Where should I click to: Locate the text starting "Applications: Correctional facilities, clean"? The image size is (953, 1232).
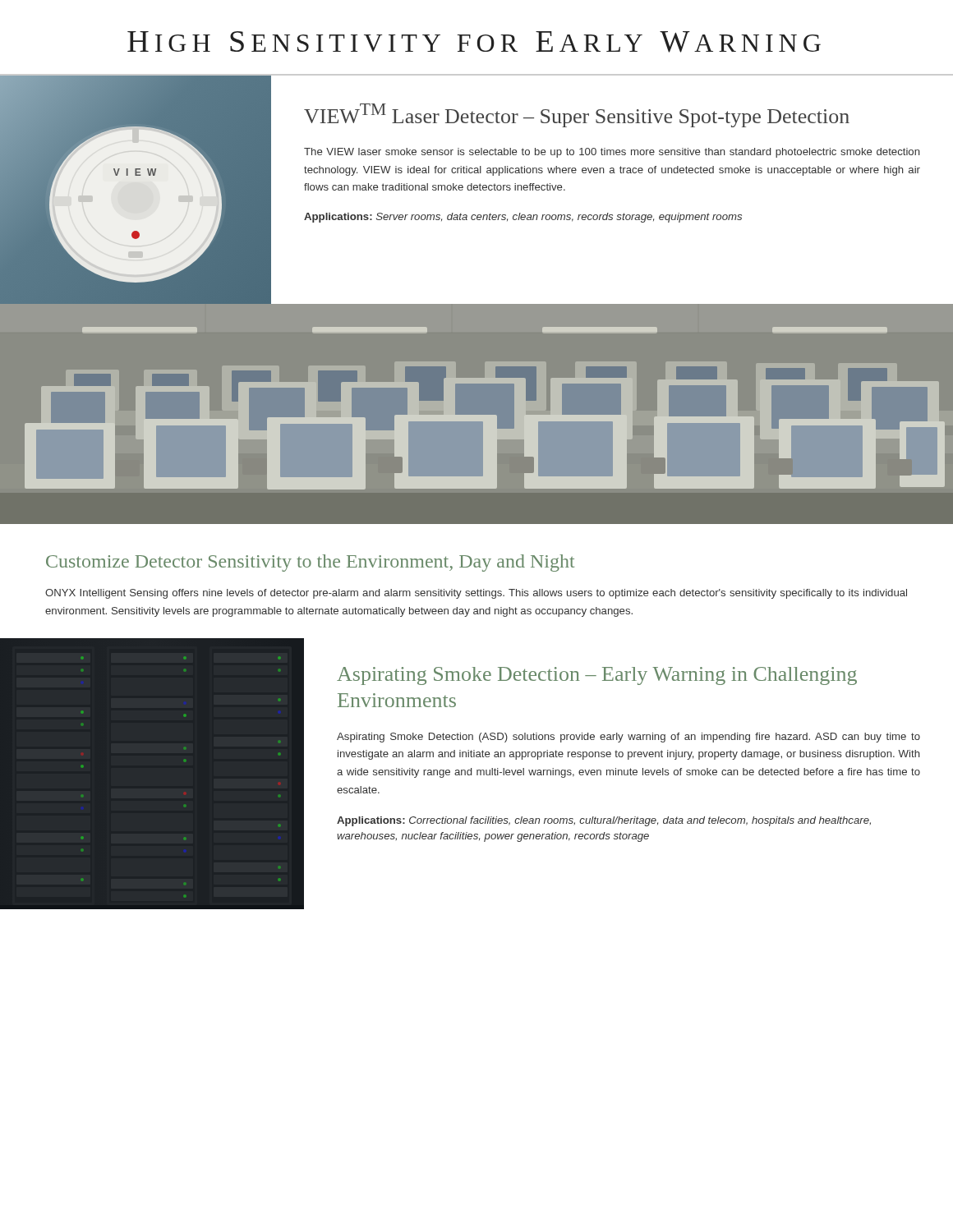604,828
